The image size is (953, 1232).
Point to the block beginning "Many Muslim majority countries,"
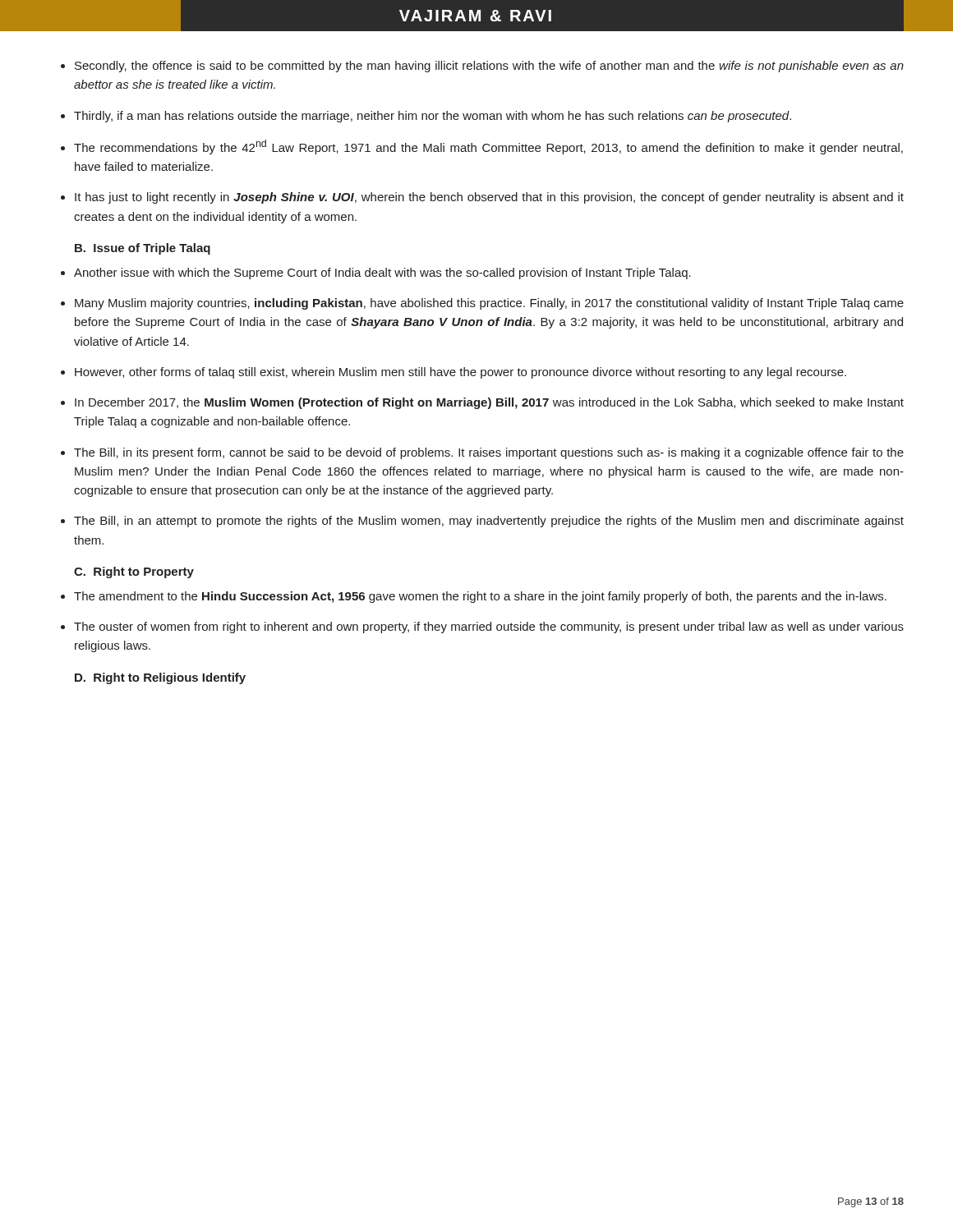point(489,322)
